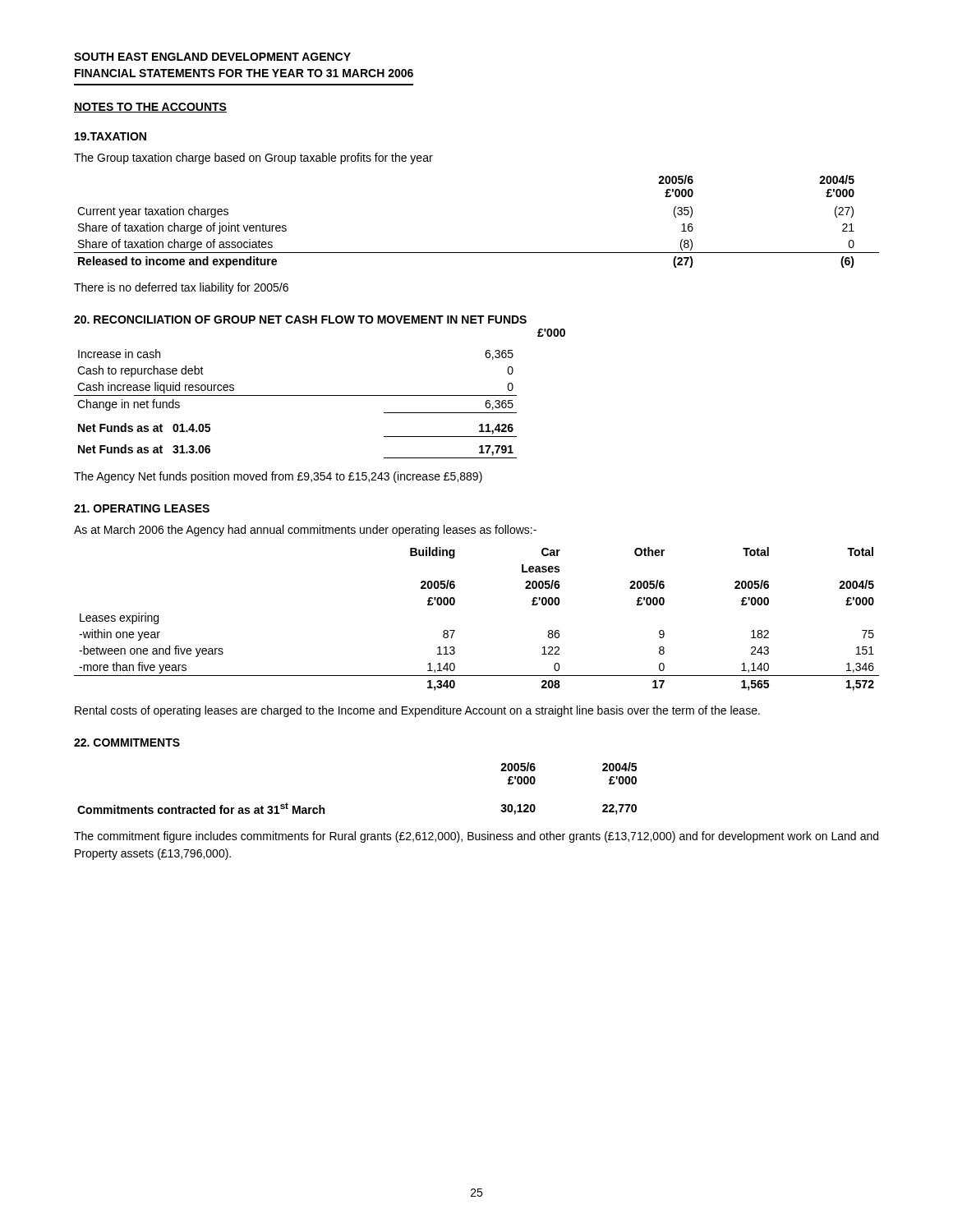Point to the block starting "The Group taxation charge"
Viewport: 953px width, 1232px height.
click(x=253, y=158)
